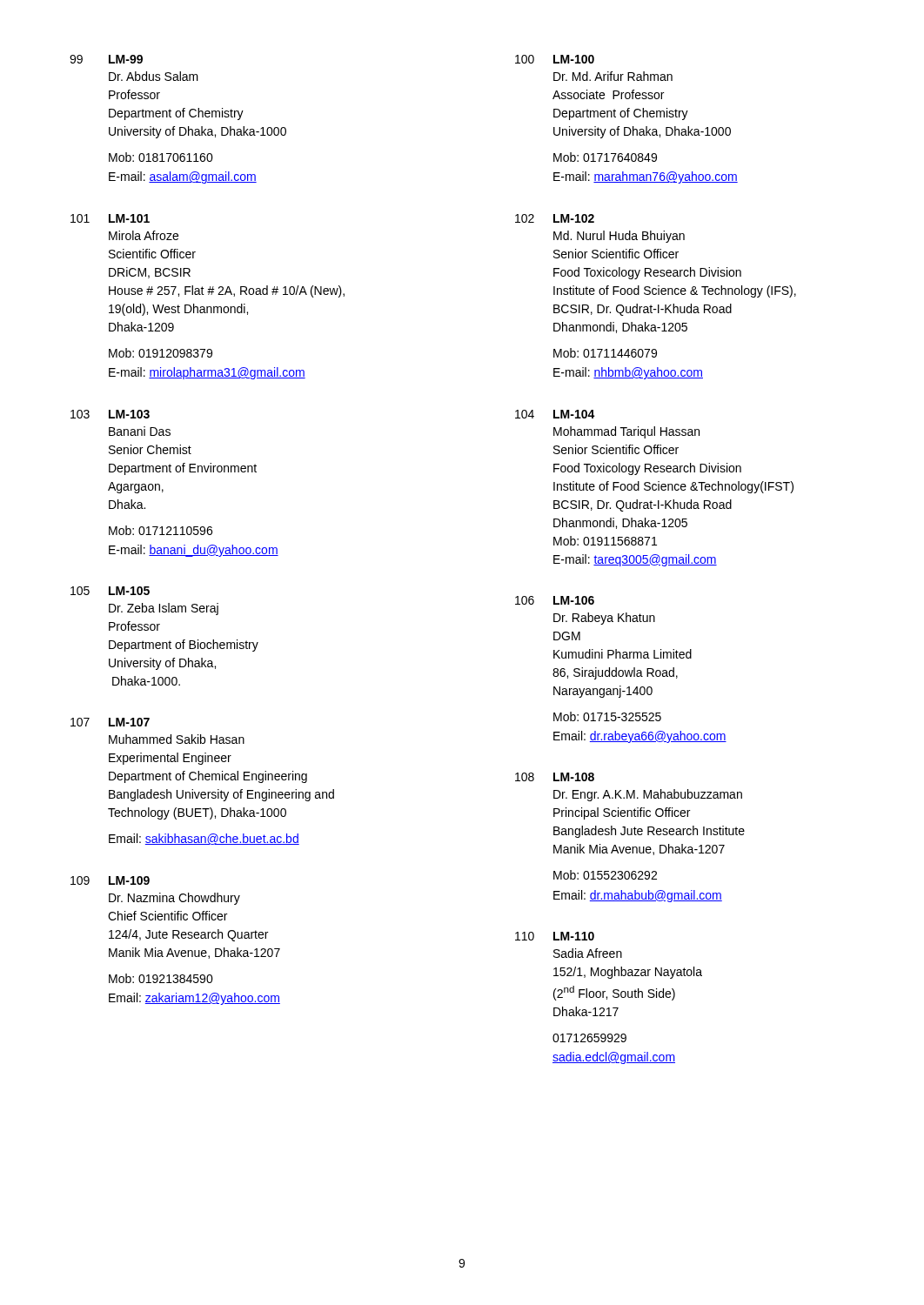Select the list item containing "107 LM-107 Muhammed Sakib Hasan Experimental Engineer Department"
Image resolution: width=924 pixels, height=1305 pixels.
[x=266, y=782]
